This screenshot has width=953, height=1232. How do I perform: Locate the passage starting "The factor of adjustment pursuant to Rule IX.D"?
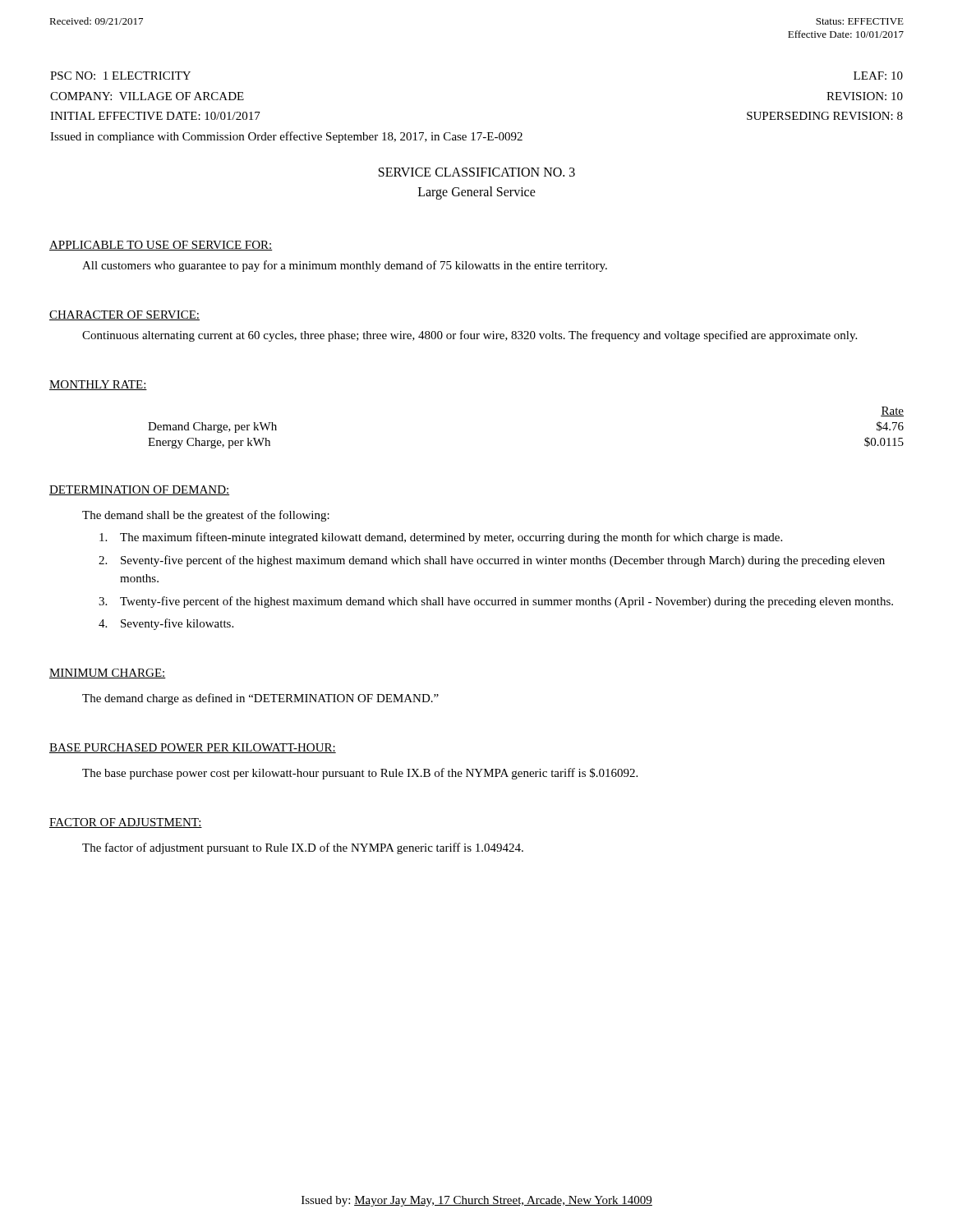coord(303,847)
